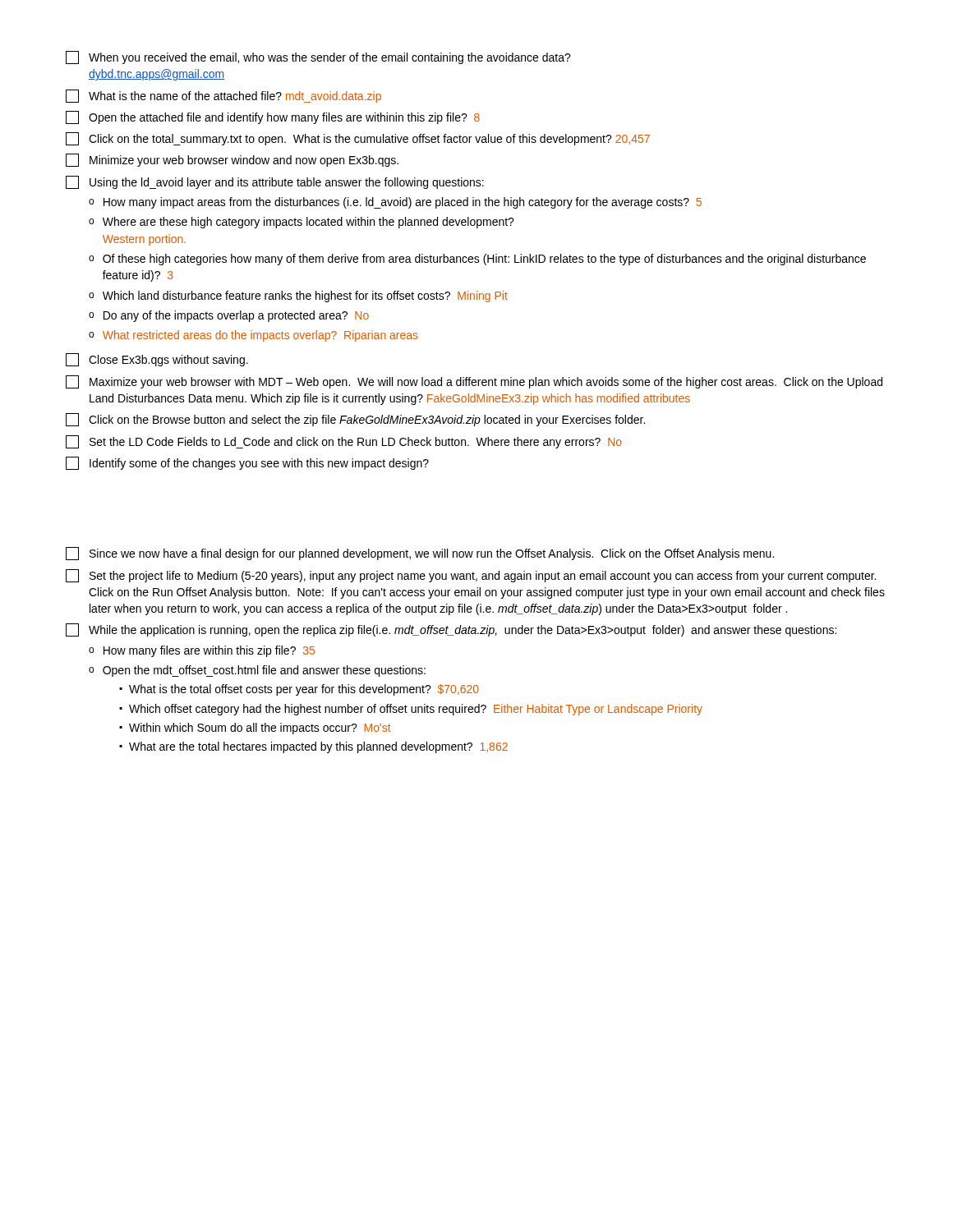Click on the block starting "When you received"

point(476,66)
